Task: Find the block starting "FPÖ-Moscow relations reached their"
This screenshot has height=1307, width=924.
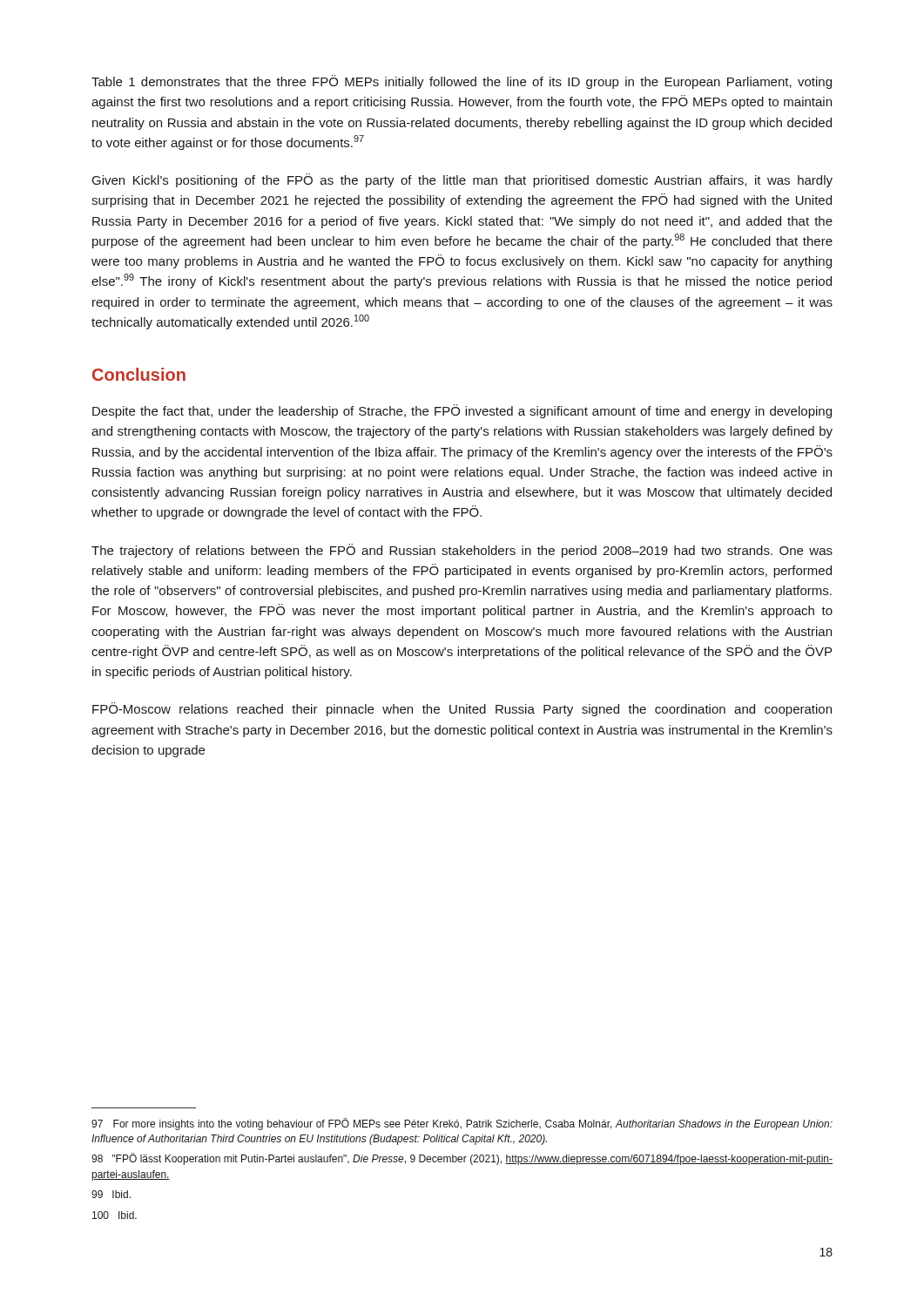Action: point(462,729)
